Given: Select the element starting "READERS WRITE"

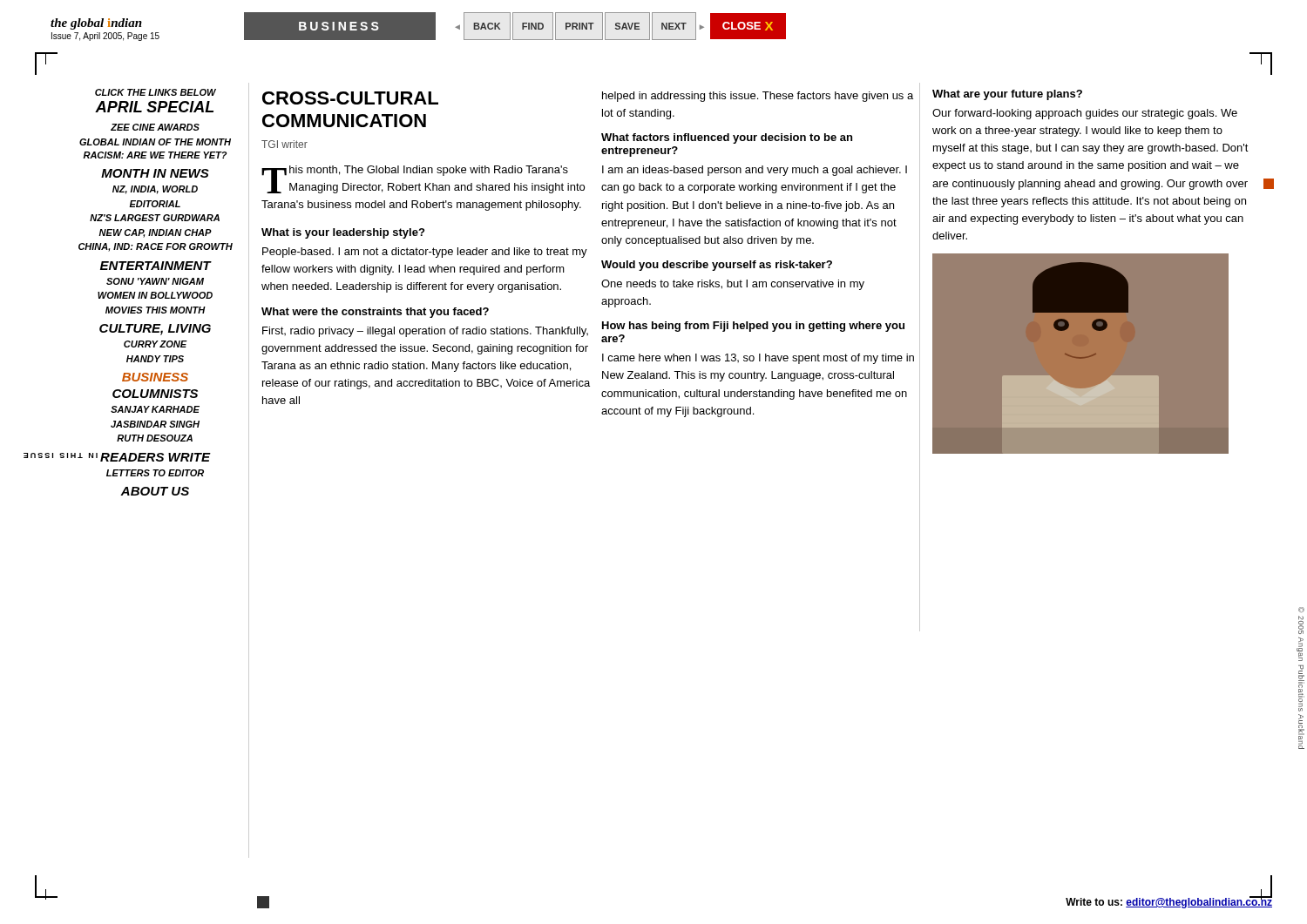Looking at the screenshot, I should click(155, 457).
